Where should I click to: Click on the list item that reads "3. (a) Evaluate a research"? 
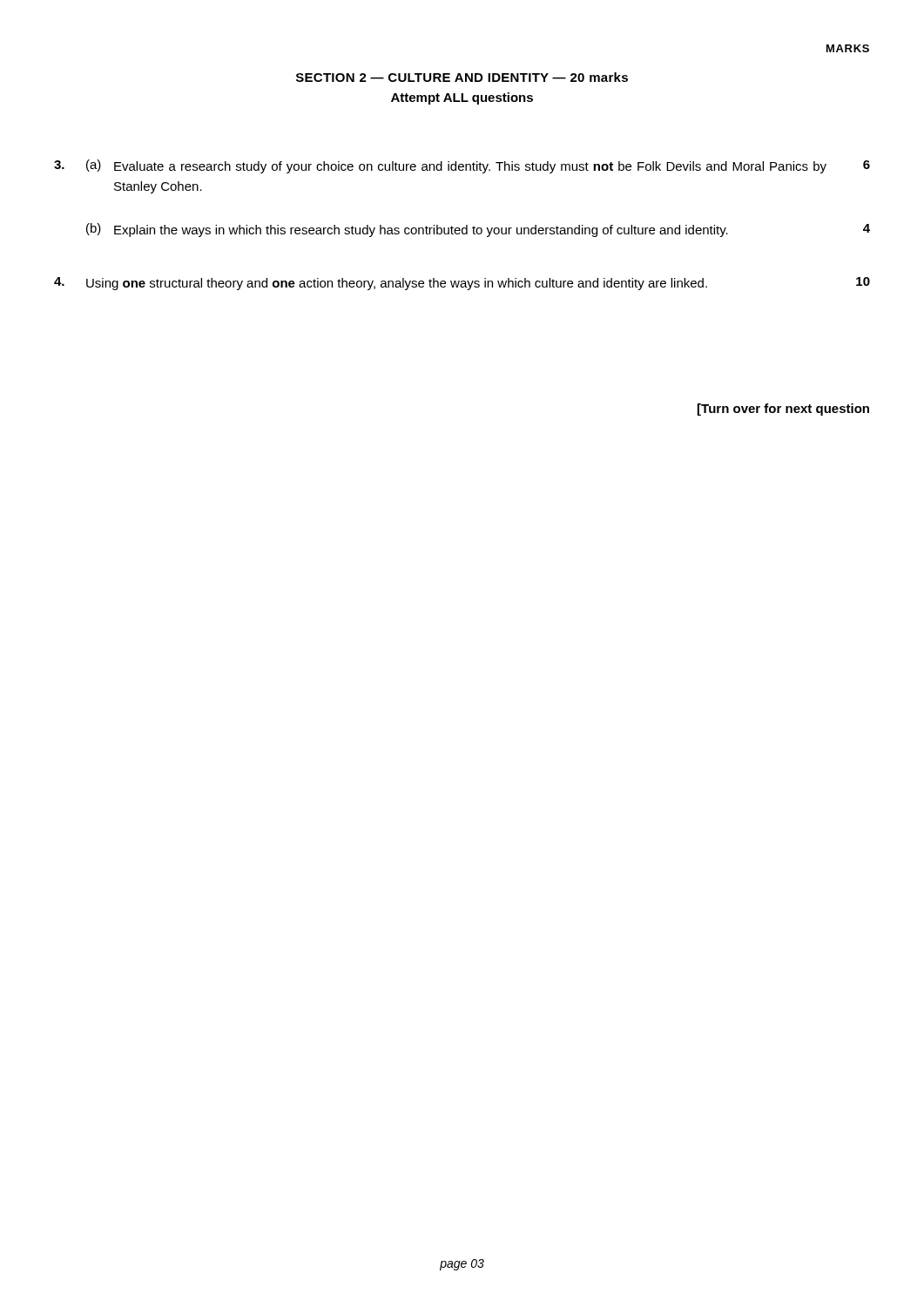(462, 166)
